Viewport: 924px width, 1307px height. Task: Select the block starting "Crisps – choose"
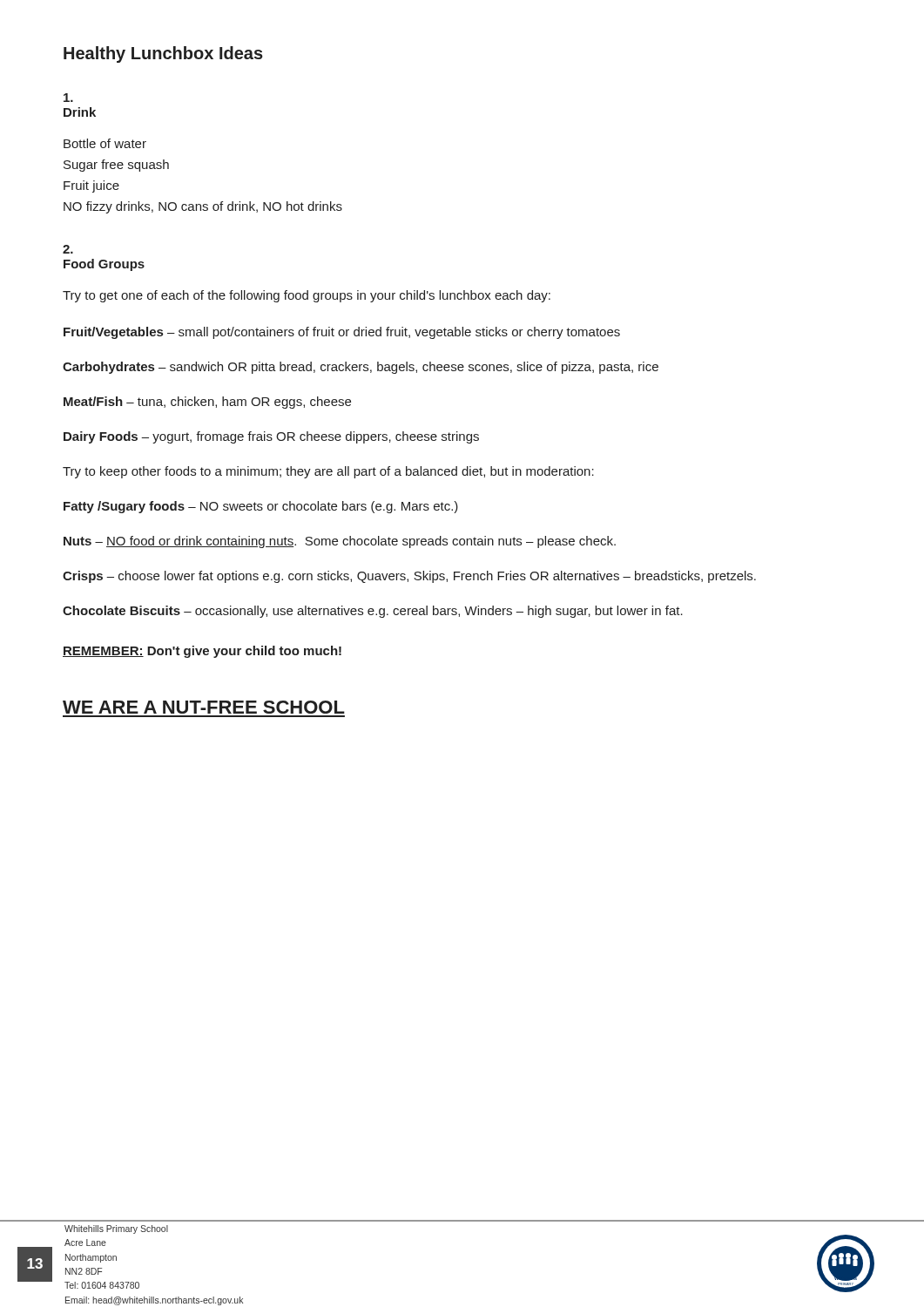pyautogui.click(x=410, y=576)
